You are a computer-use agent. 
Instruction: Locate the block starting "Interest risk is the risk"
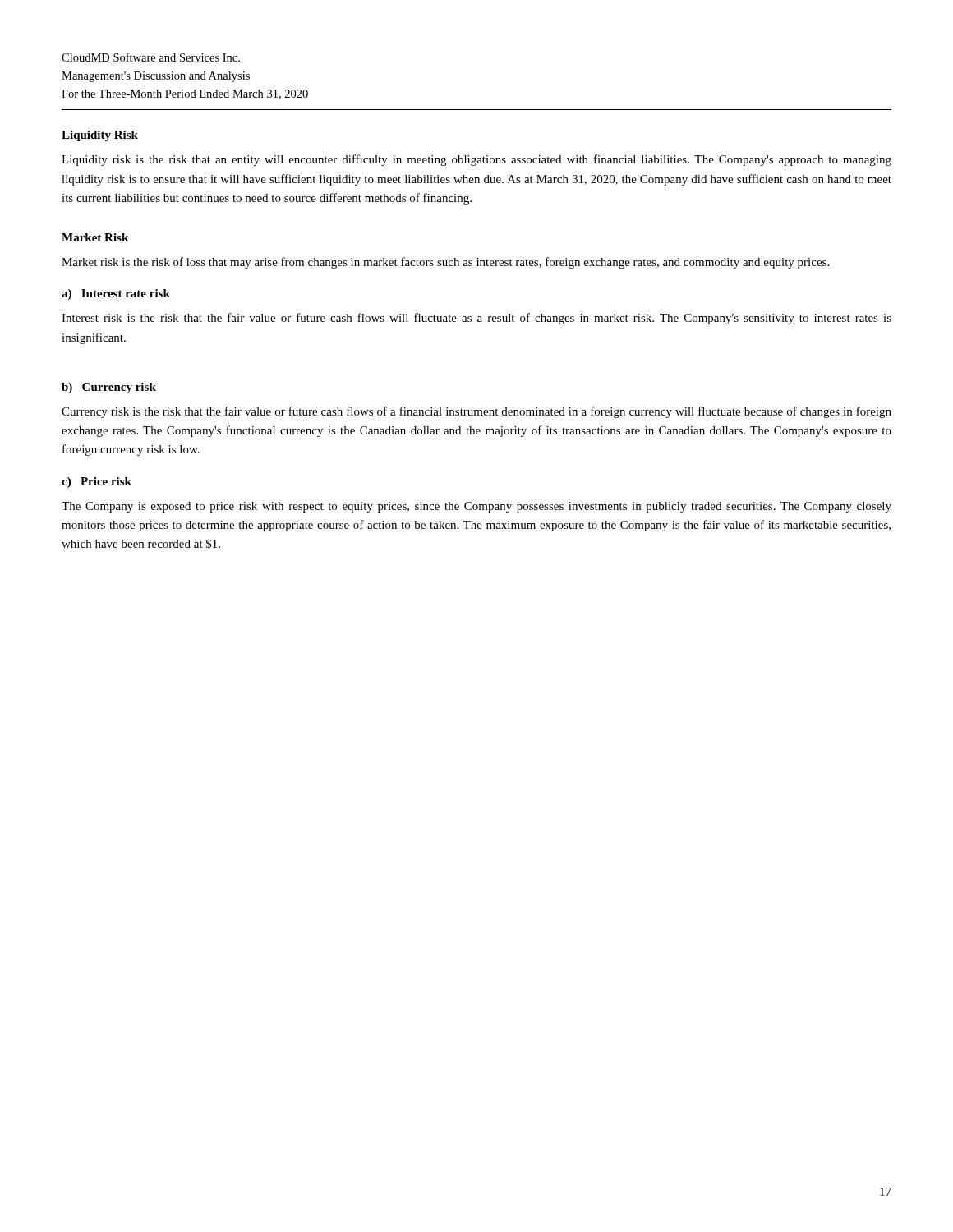tap(476, 328)
